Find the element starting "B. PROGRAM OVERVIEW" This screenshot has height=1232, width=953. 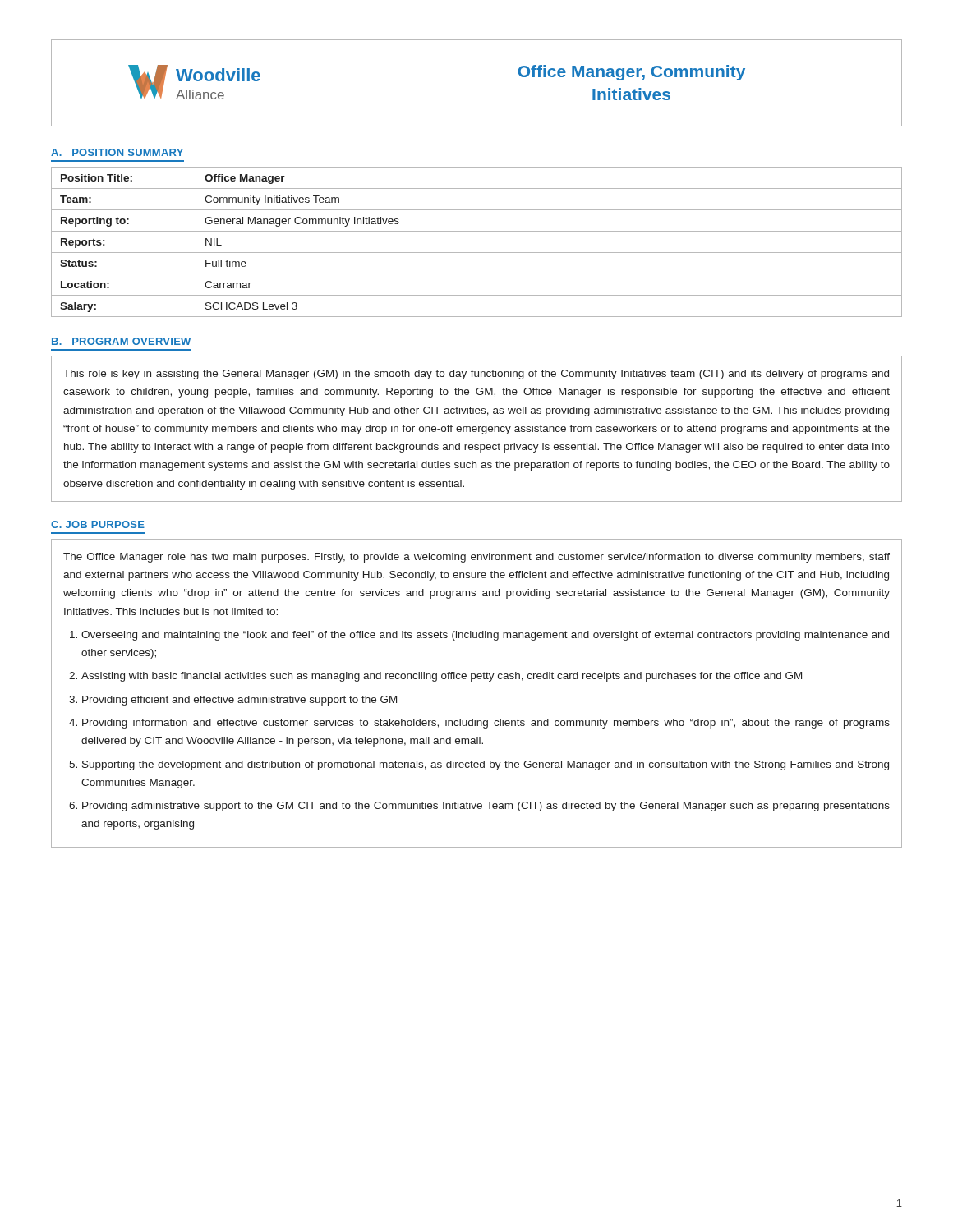point(121,341)
